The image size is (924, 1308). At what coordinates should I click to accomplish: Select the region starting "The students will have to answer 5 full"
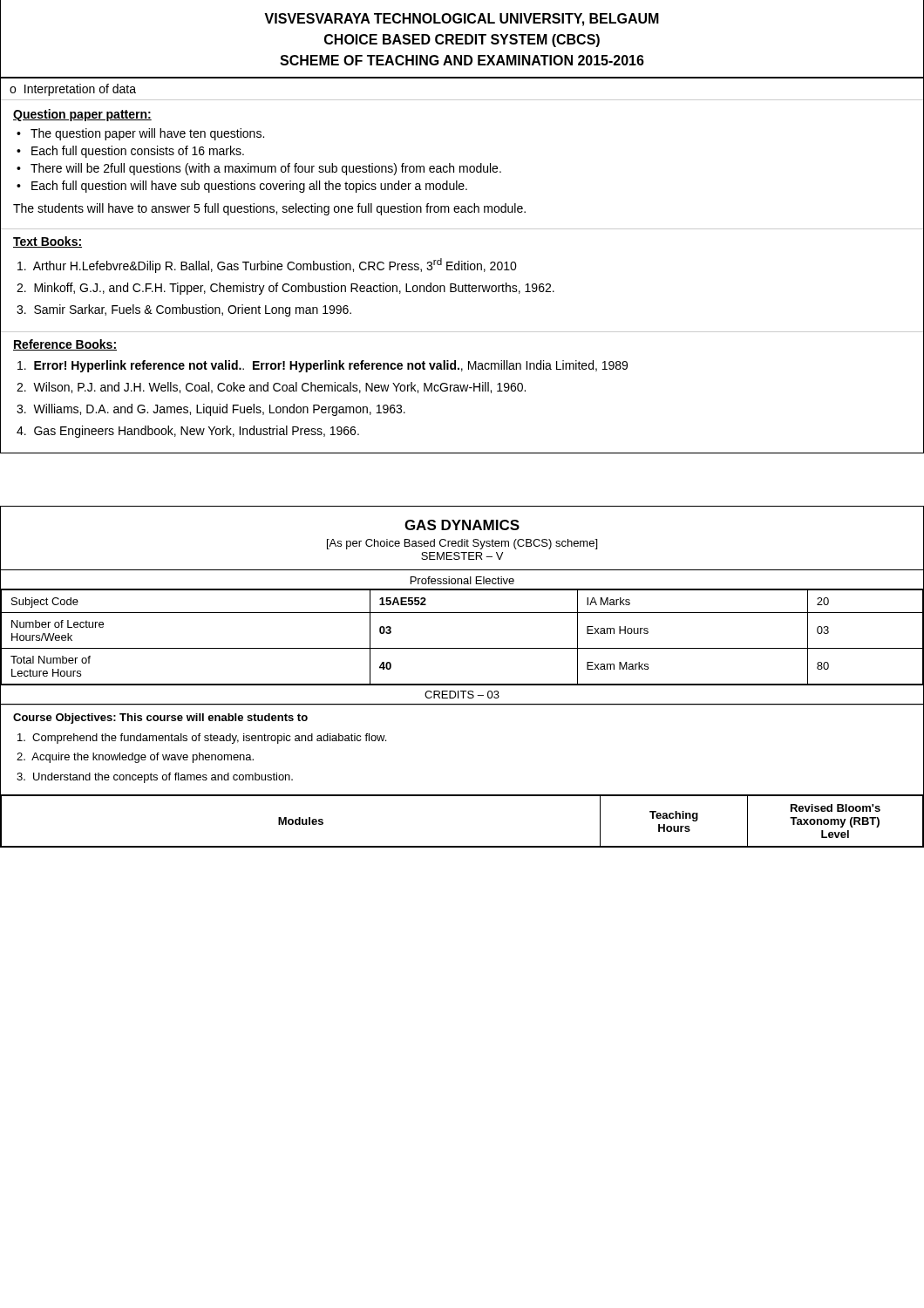coord(270,208)
